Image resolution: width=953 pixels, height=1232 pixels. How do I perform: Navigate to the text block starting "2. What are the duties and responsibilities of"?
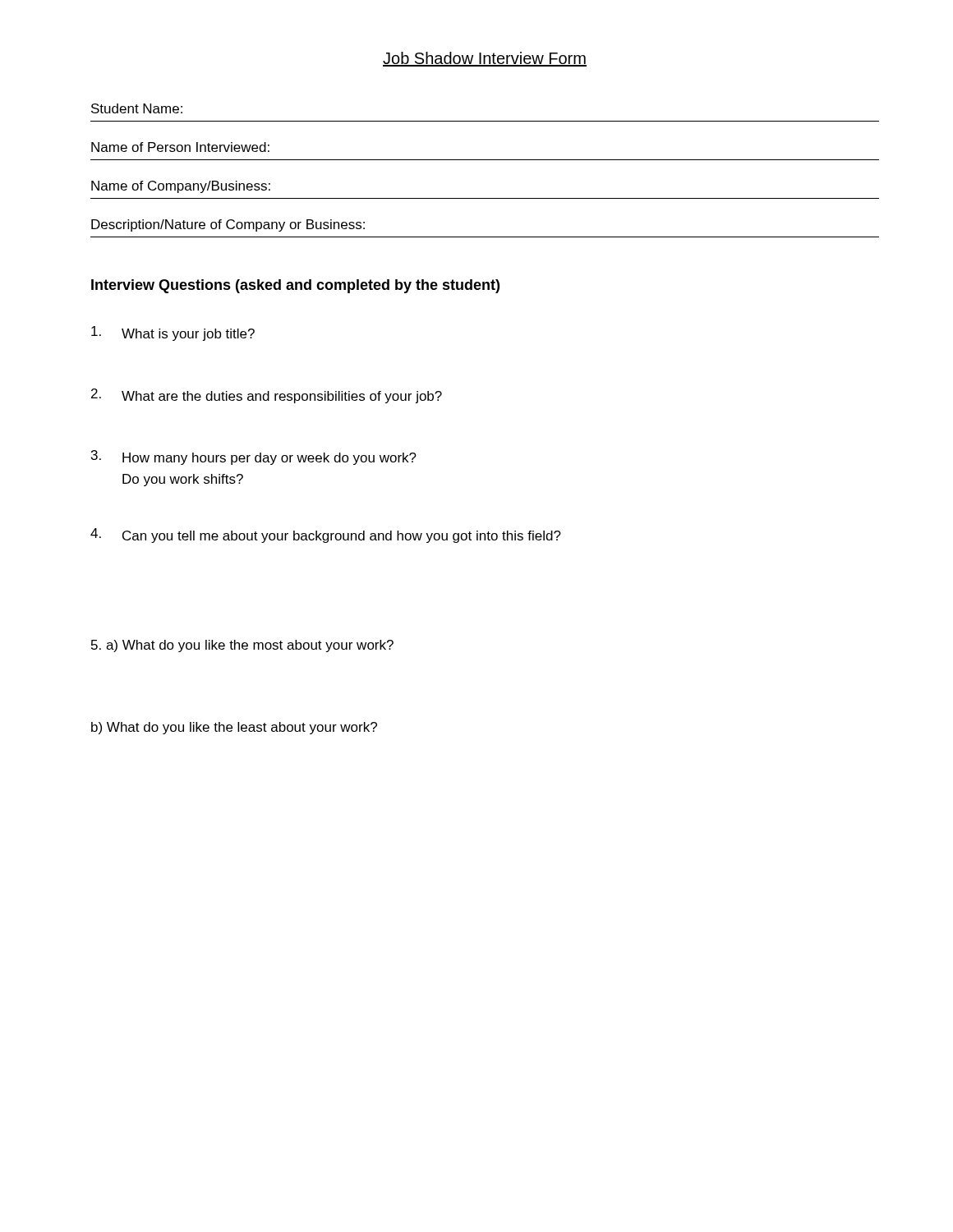267,396
